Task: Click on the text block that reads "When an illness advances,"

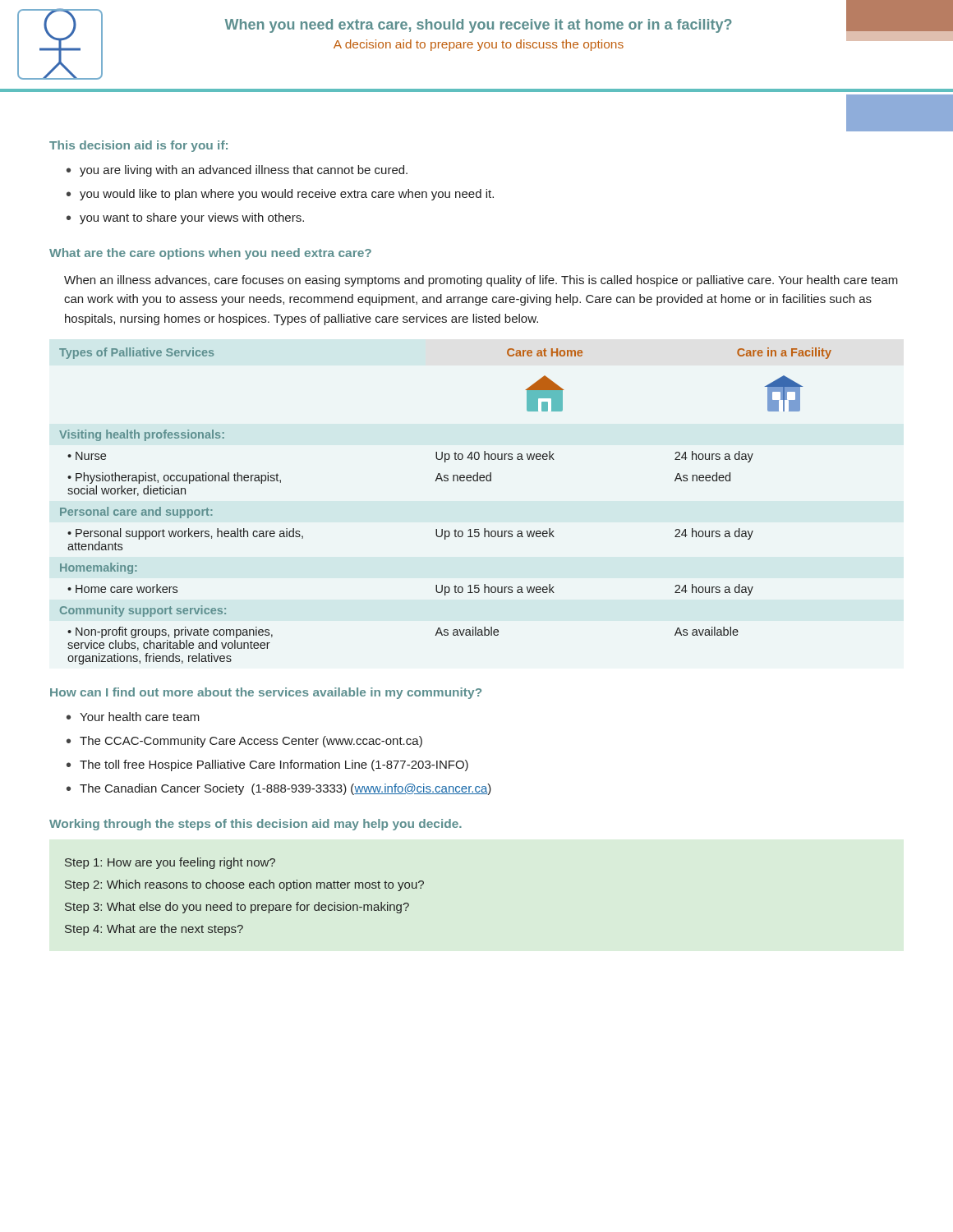Action: (x=481, y=299)
